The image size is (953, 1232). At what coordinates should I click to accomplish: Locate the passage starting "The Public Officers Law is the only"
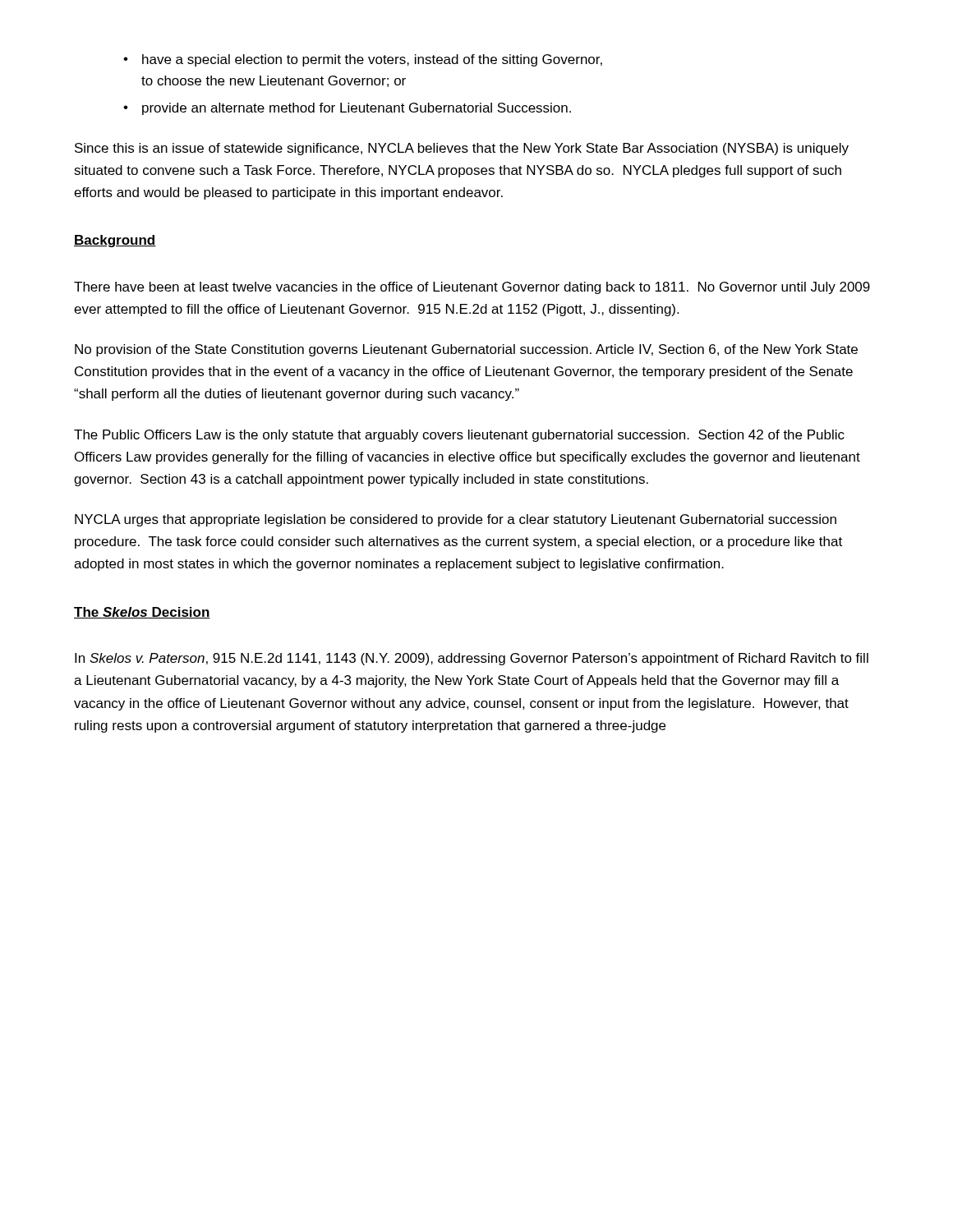click(467, 457)
